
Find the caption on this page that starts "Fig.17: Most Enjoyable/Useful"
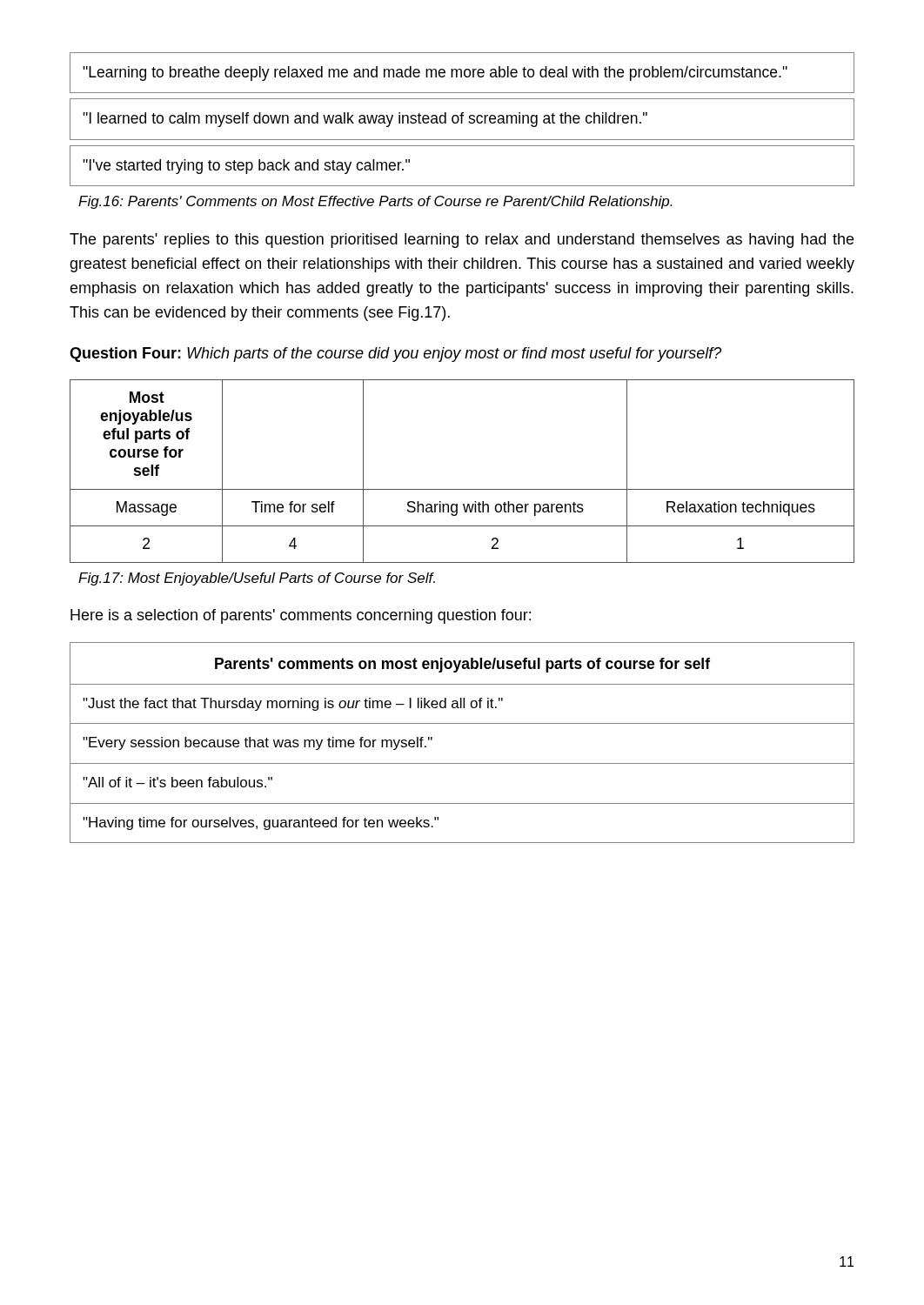point(258,578)
